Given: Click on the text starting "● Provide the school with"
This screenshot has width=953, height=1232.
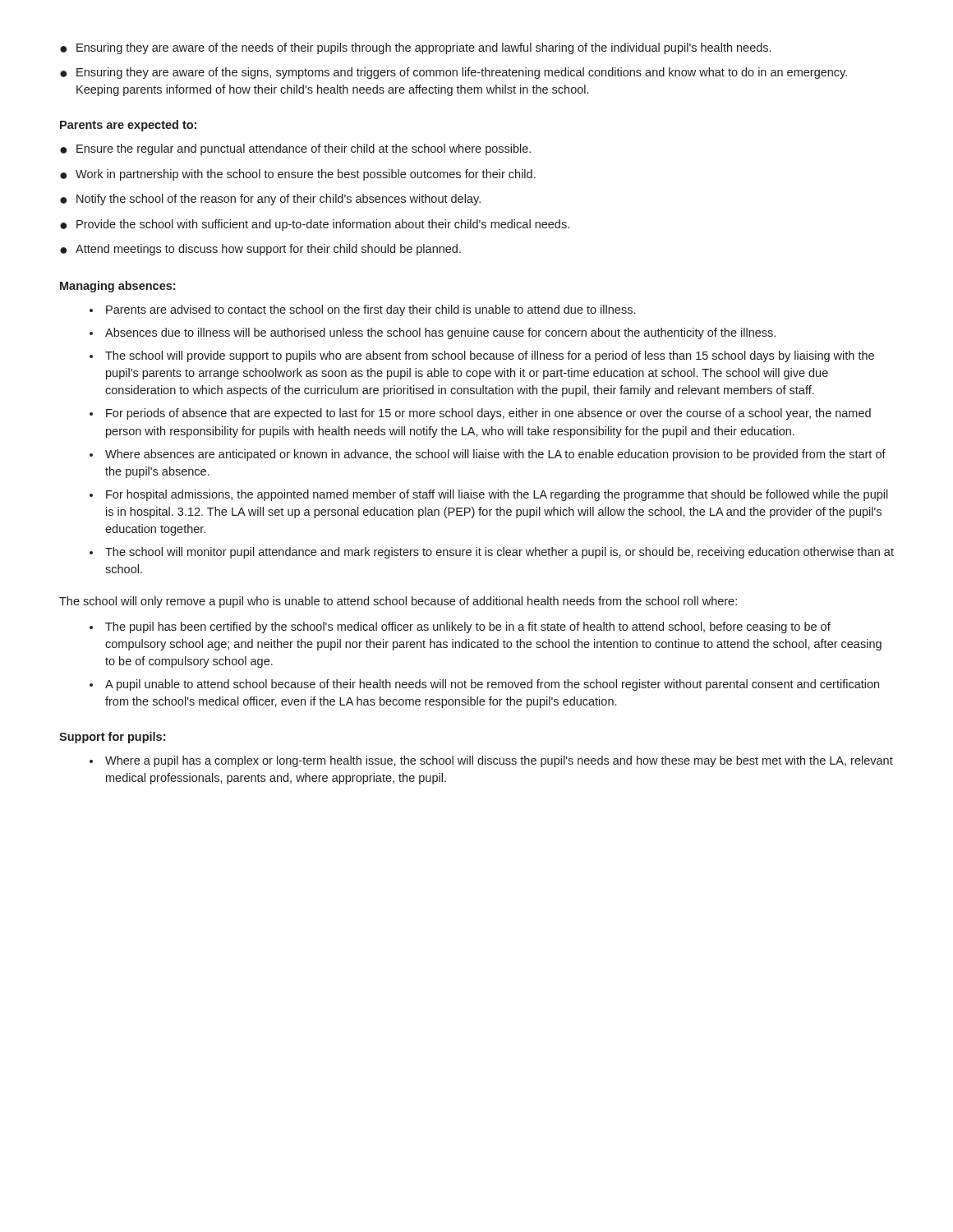Looking at the screenshot, I should [x=315, y=225].
